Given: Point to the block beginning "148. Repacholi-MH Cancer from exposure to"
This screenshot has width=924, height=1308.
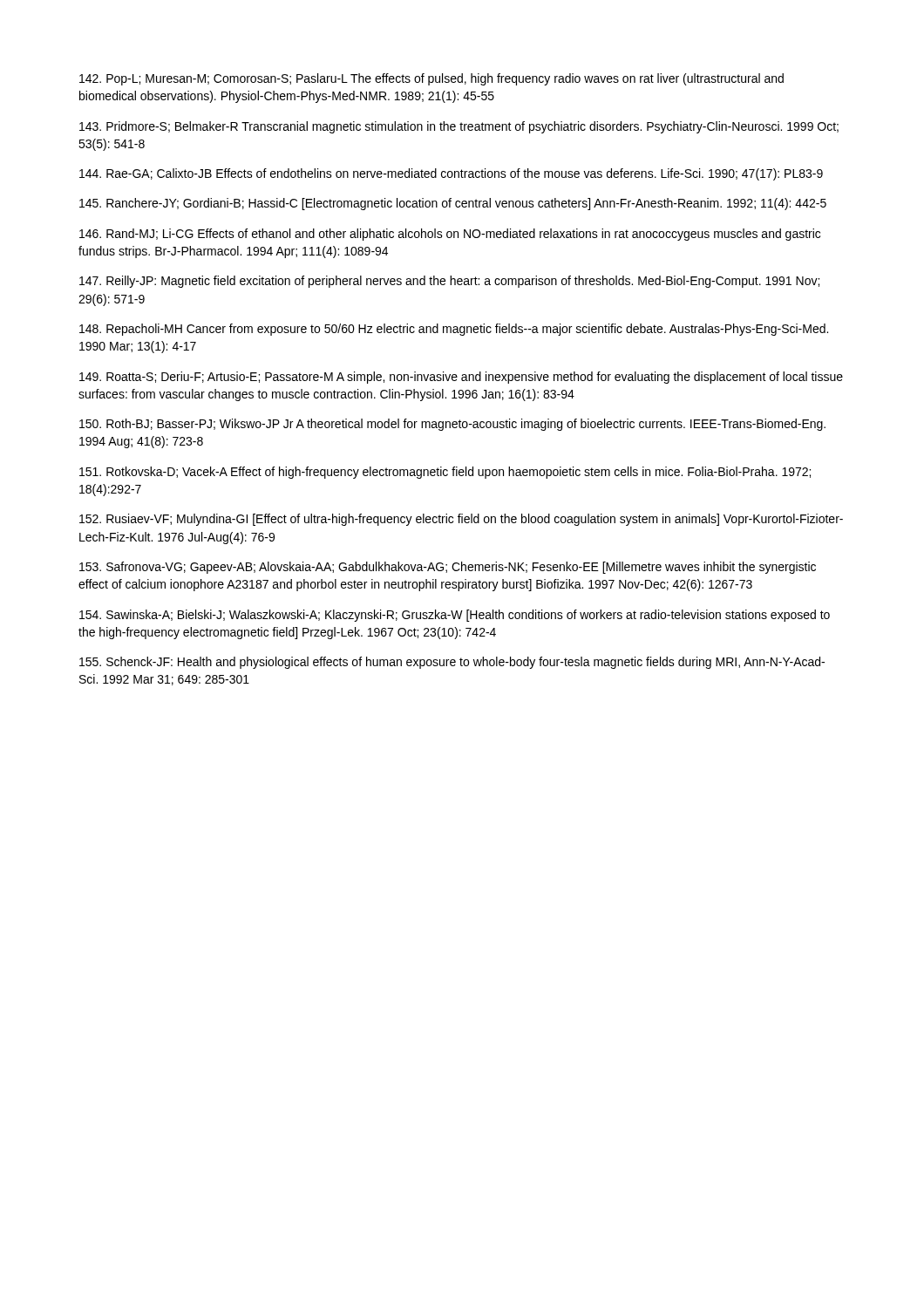Looking at the screenshot, I should 454,338.
